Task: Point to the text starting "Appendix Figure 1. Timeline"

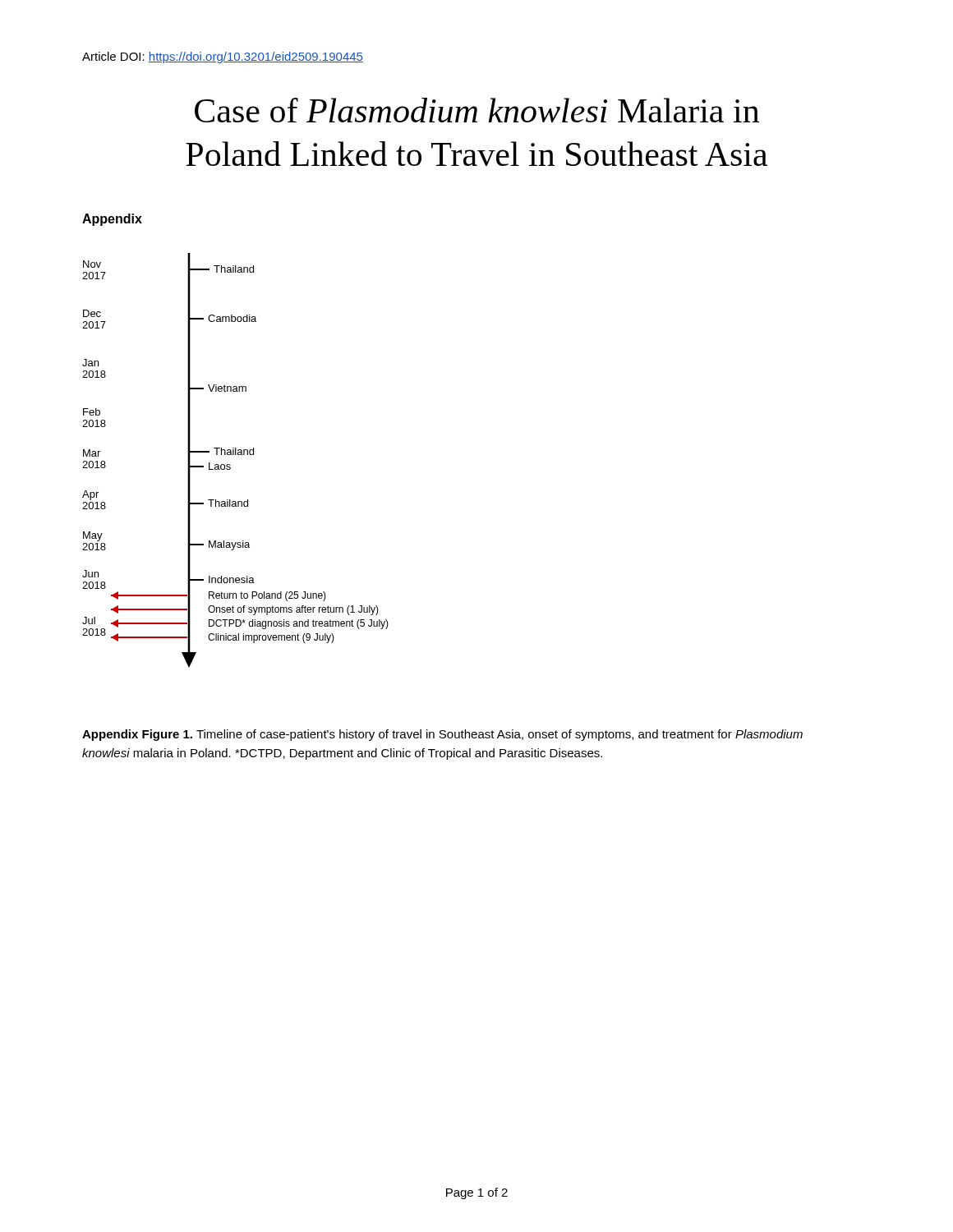Action: click(443, 743)
